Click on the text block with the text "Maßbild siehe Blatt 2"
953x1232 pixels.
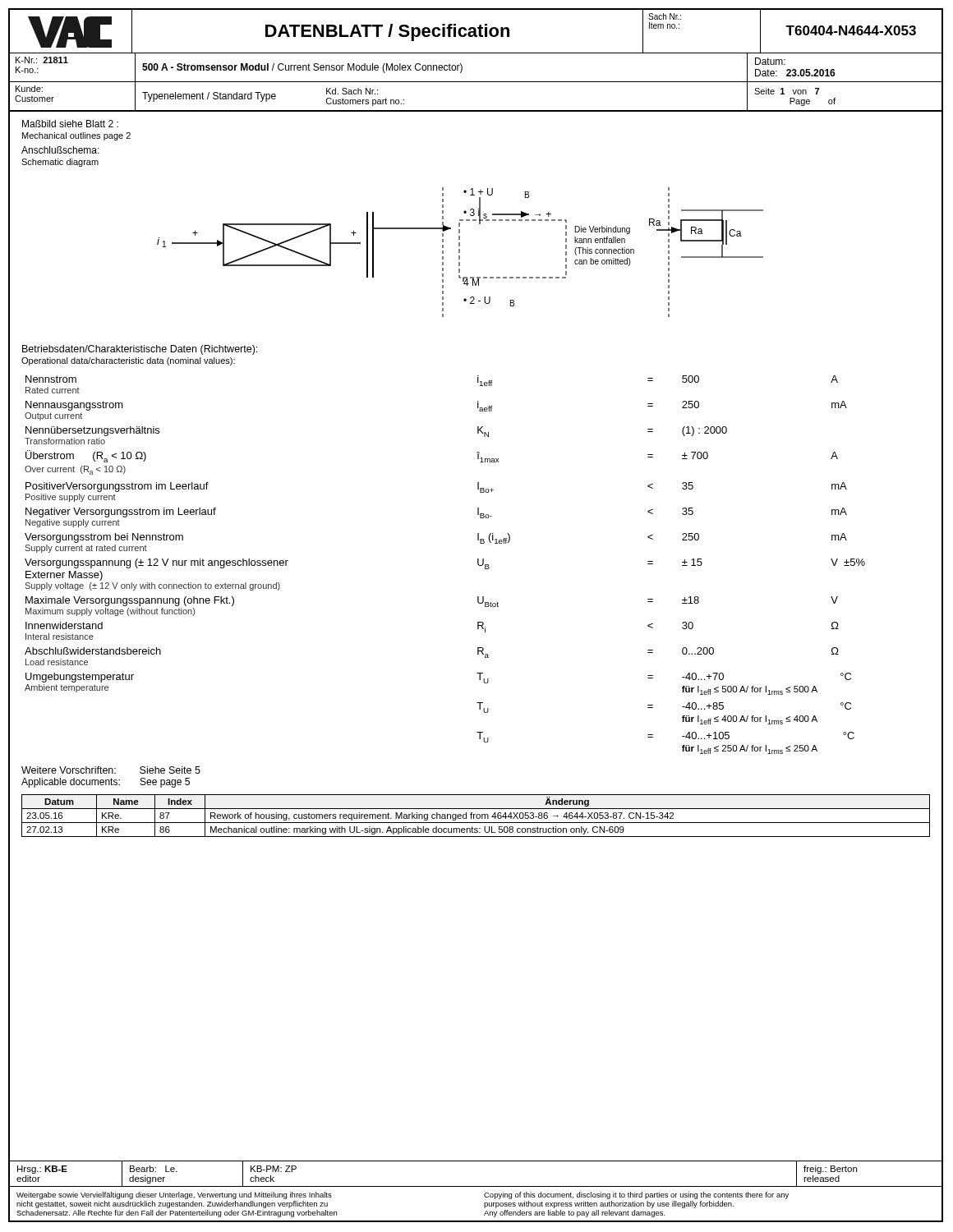tap(76, 129)
